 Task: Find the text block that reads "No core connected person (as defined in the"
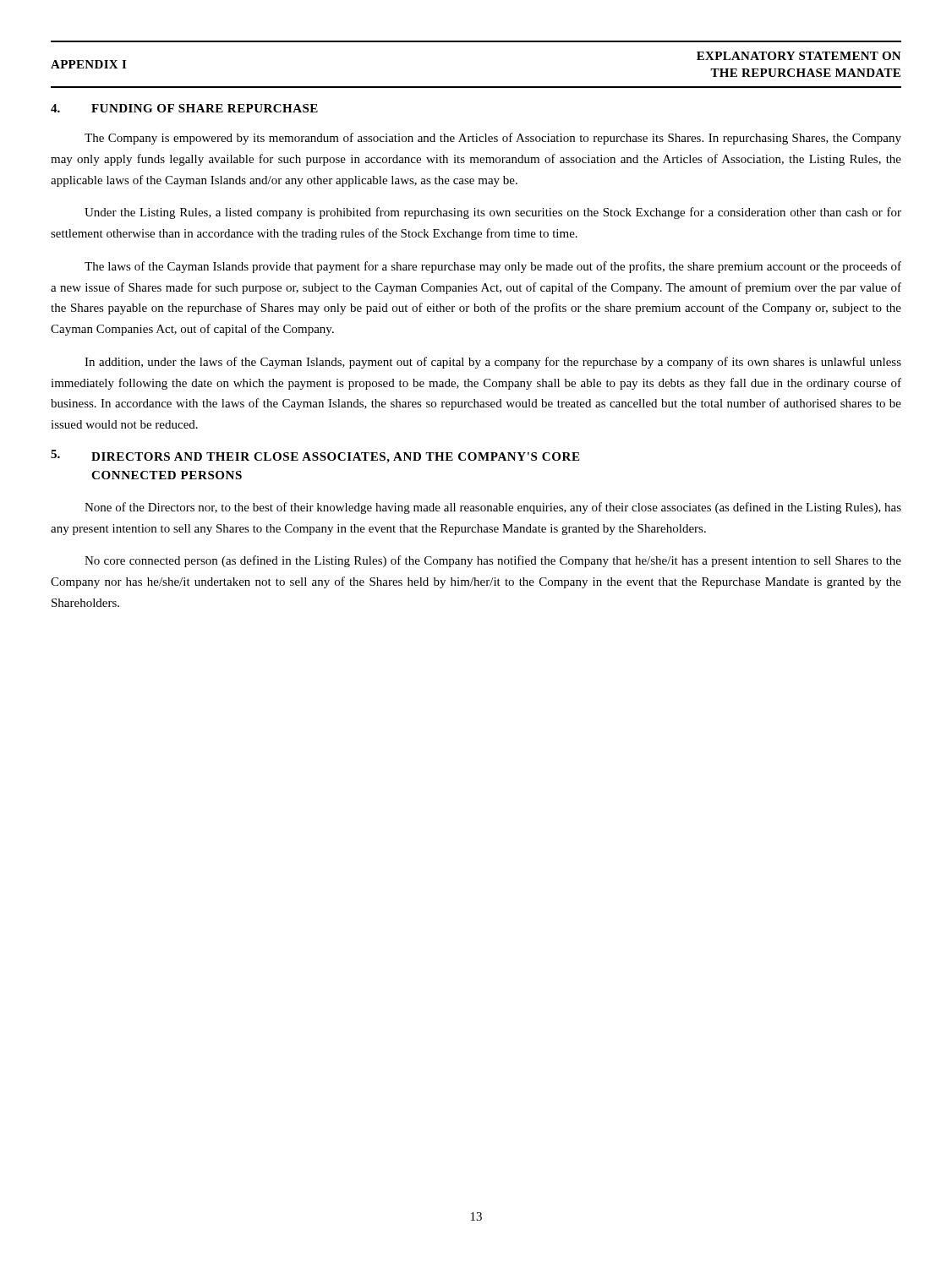click(476, 582)
